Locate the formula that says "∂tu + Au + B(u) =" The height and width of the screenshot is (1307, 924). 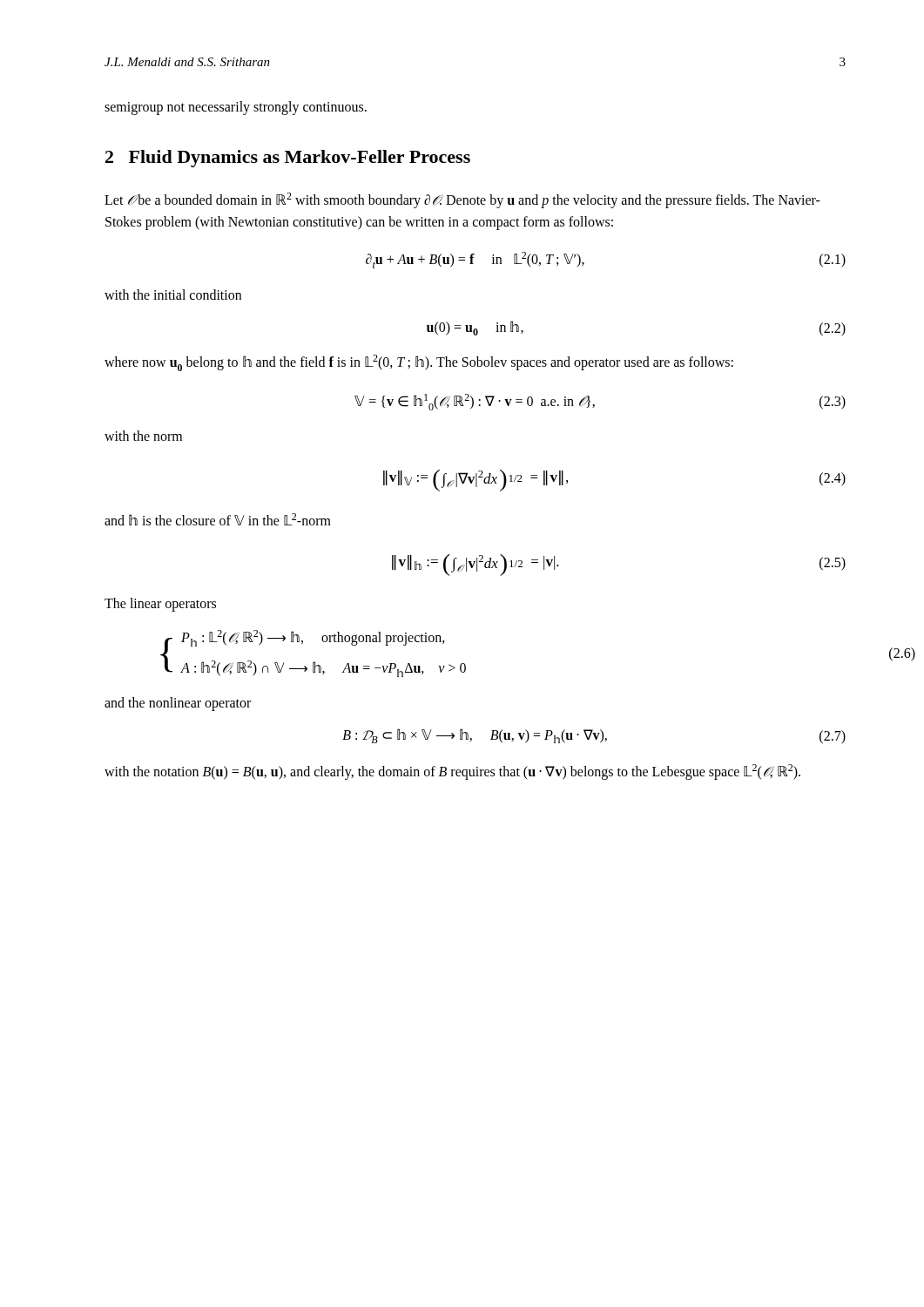coord(475,260)
